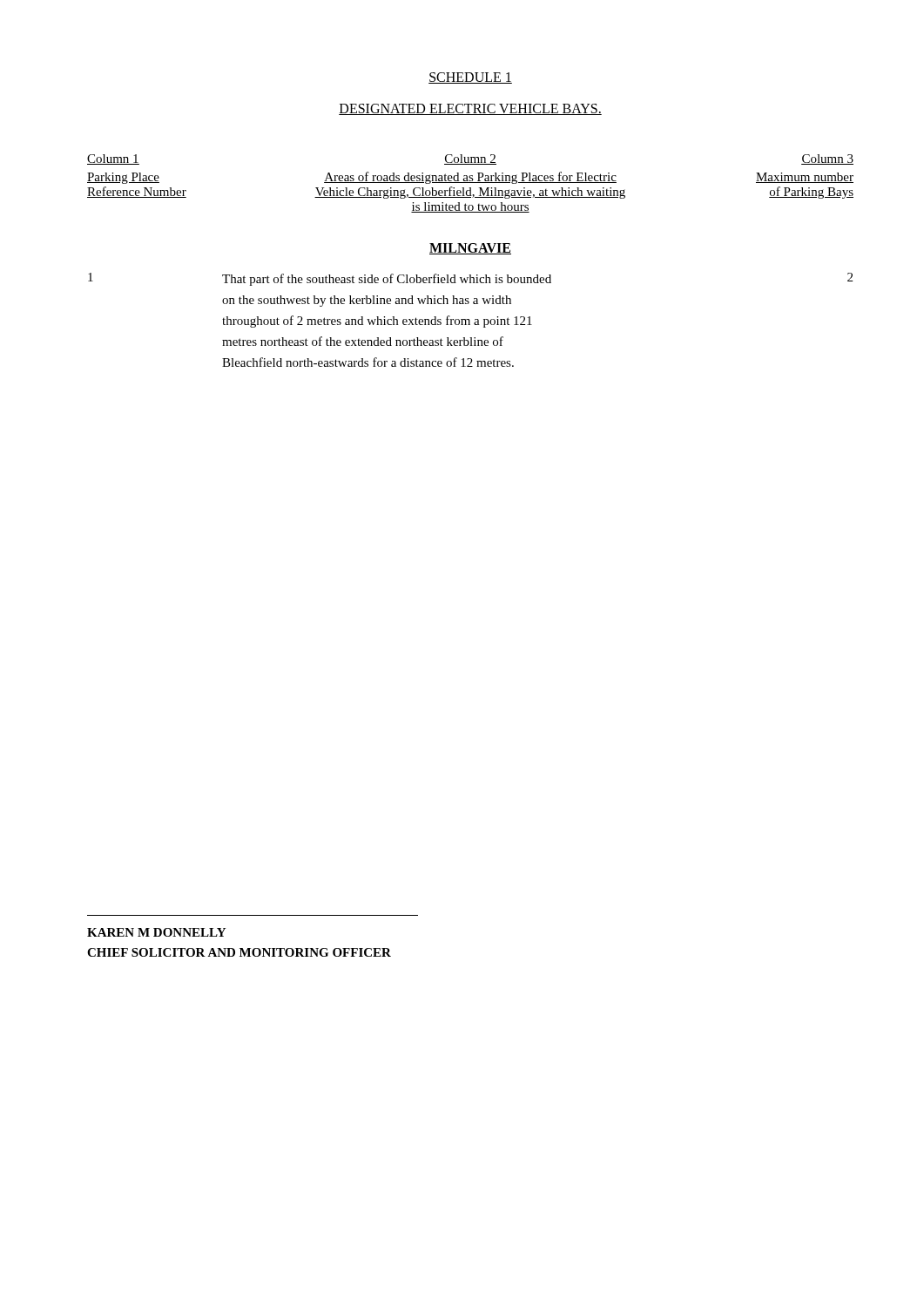Click on the text starting "DESIGNATED ELECTRIC VEHICLE BAYS."
The image size is (924, 1307).
tap(470, 108)
